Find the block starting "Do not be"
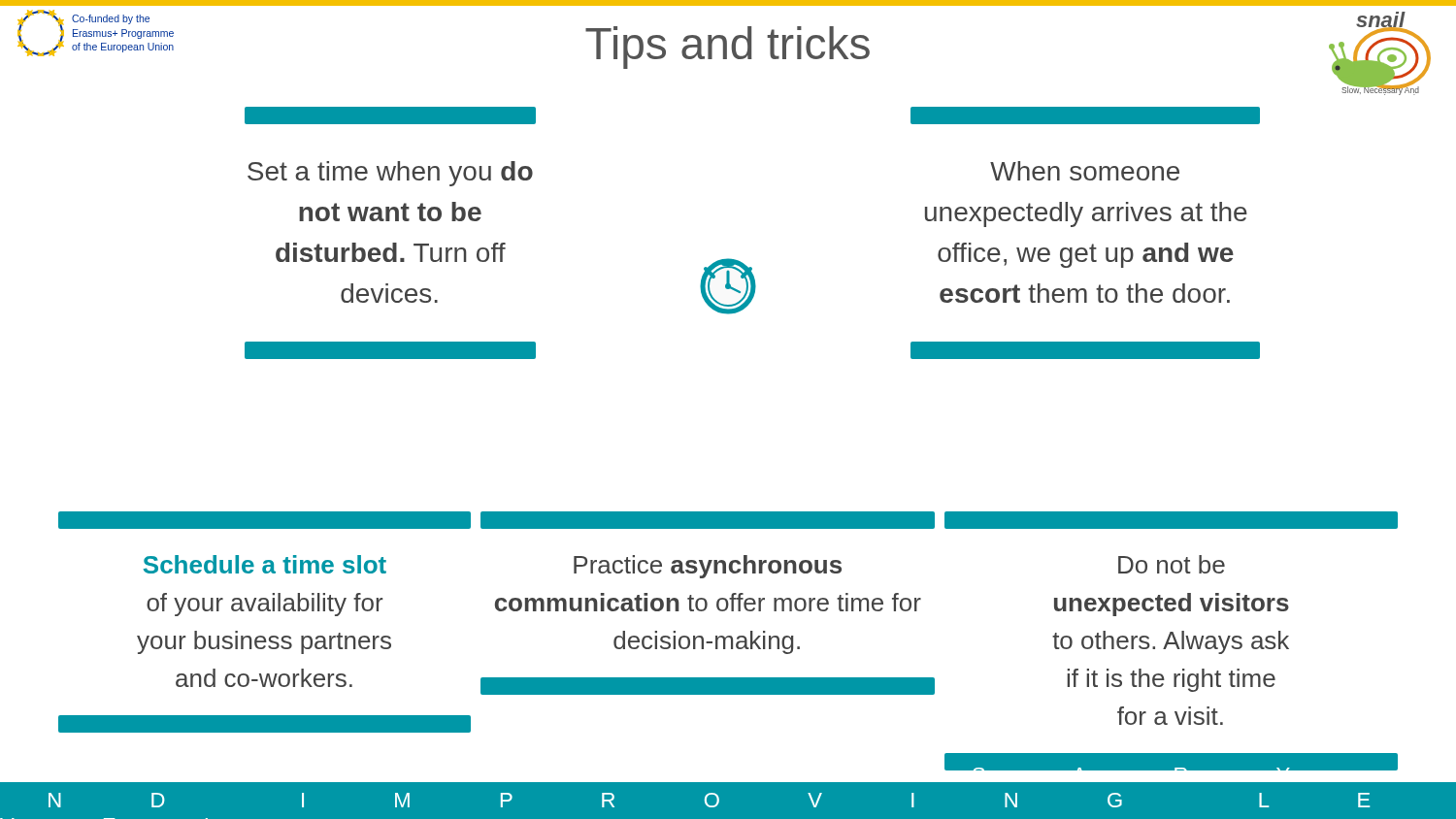Screen dimensions: 819x1456 [1171, 641]
